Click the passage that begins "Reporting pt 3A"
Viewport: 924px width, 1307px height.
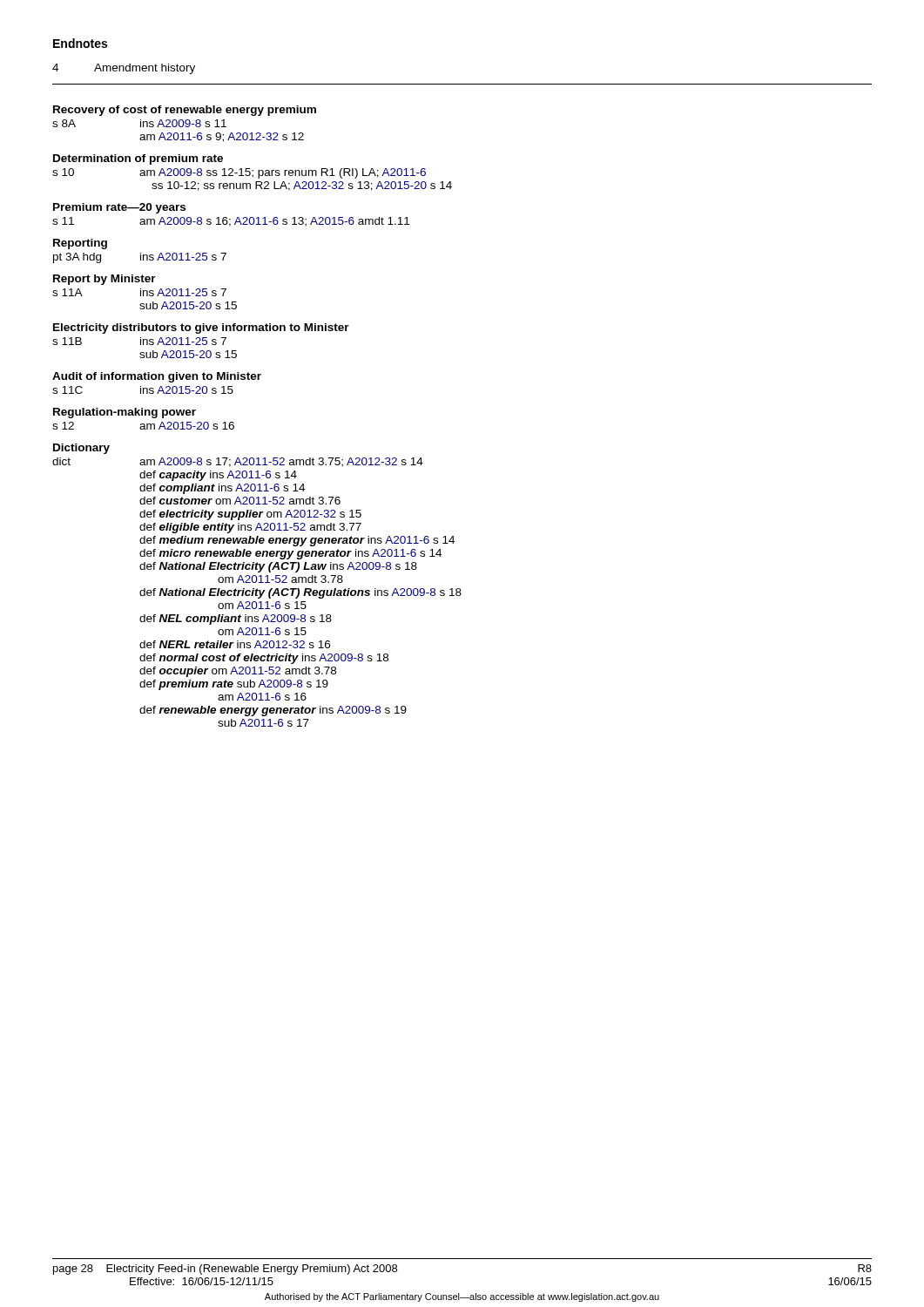(x=80, y=244)
